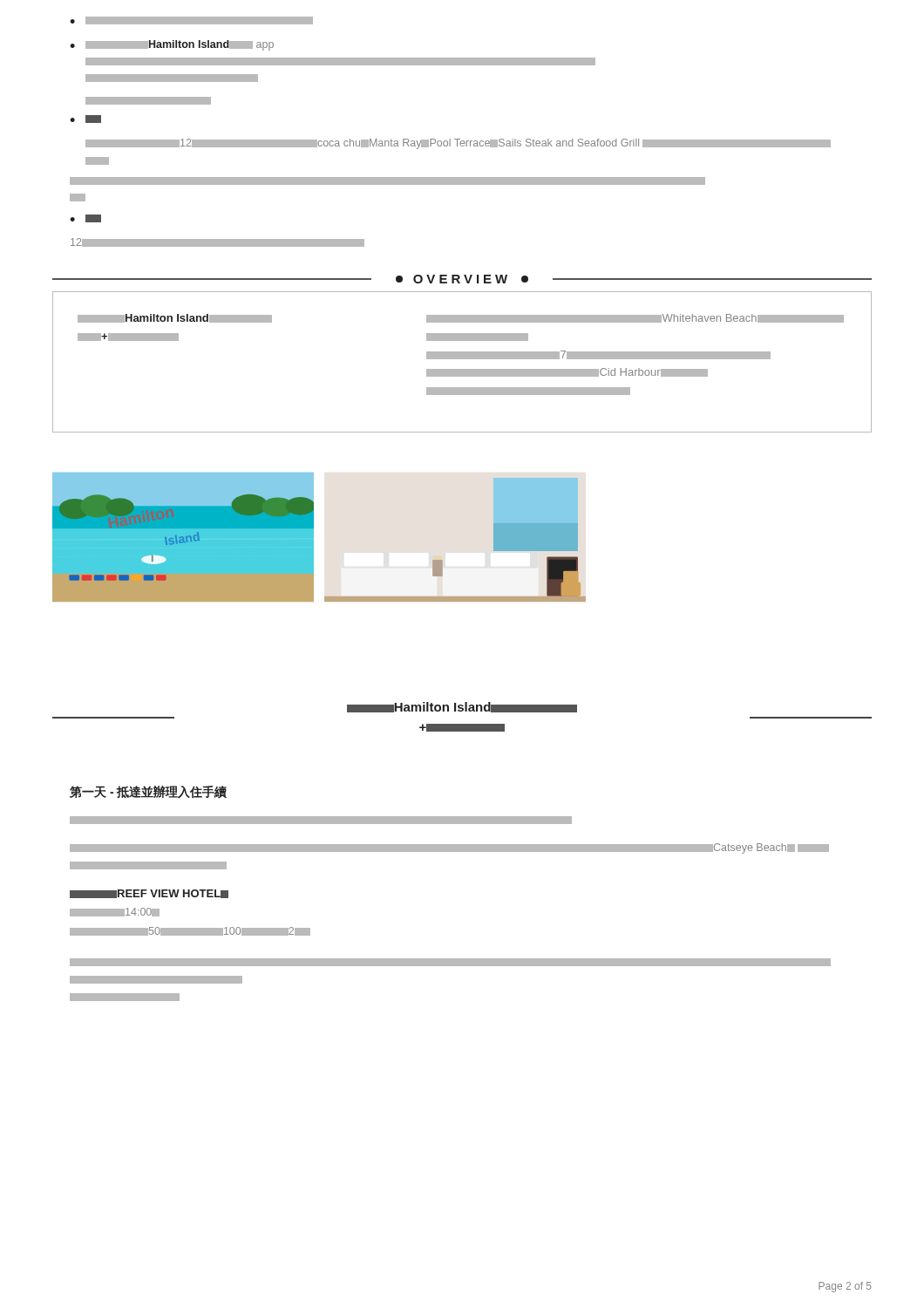This screenshot has width=924, height=1308.
Task: Select the text starting "12coca chuManta RayPool TerraceSails"
Action: (458, 151)
